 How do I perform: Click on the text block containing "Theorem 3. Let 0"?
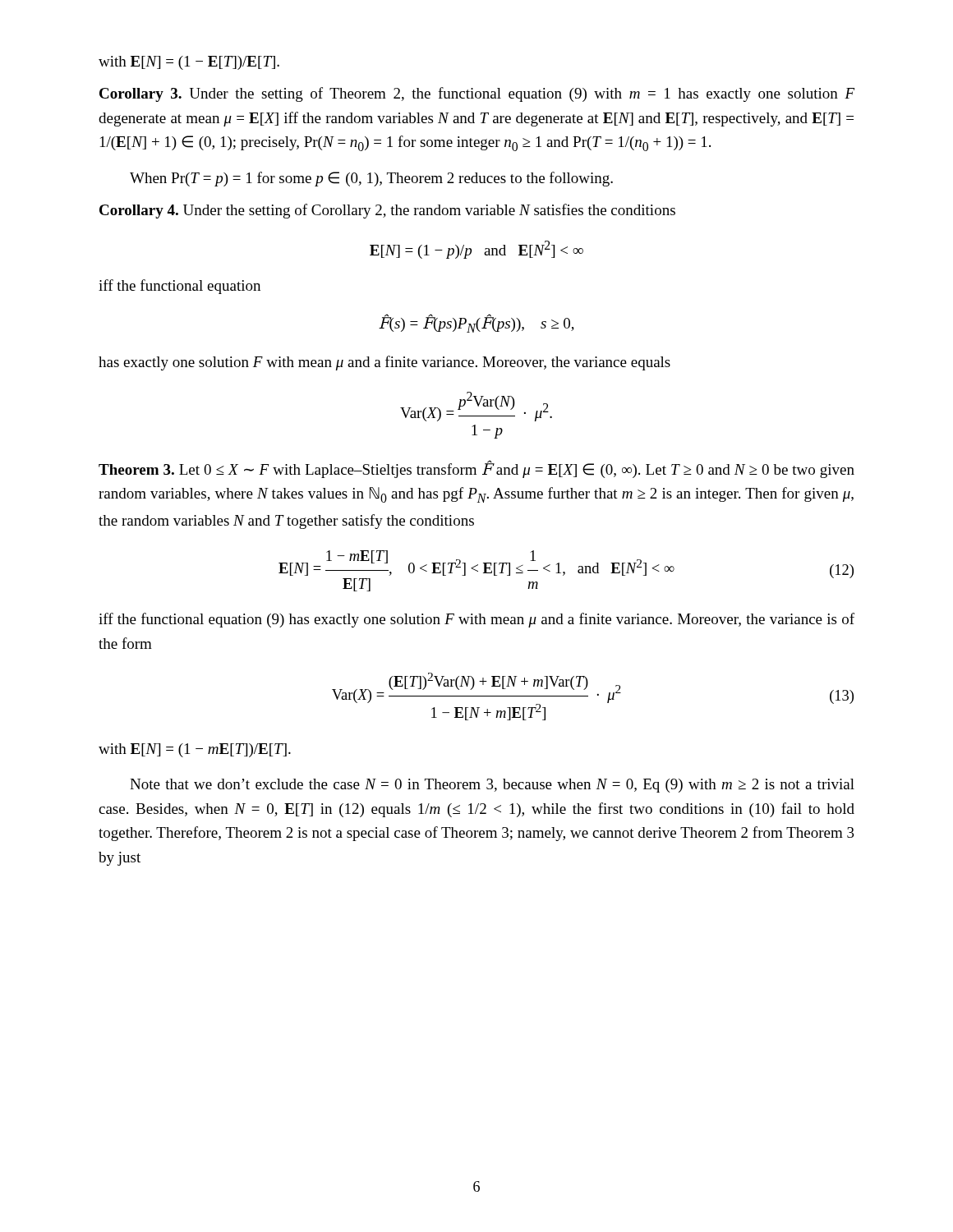point(476,495)
